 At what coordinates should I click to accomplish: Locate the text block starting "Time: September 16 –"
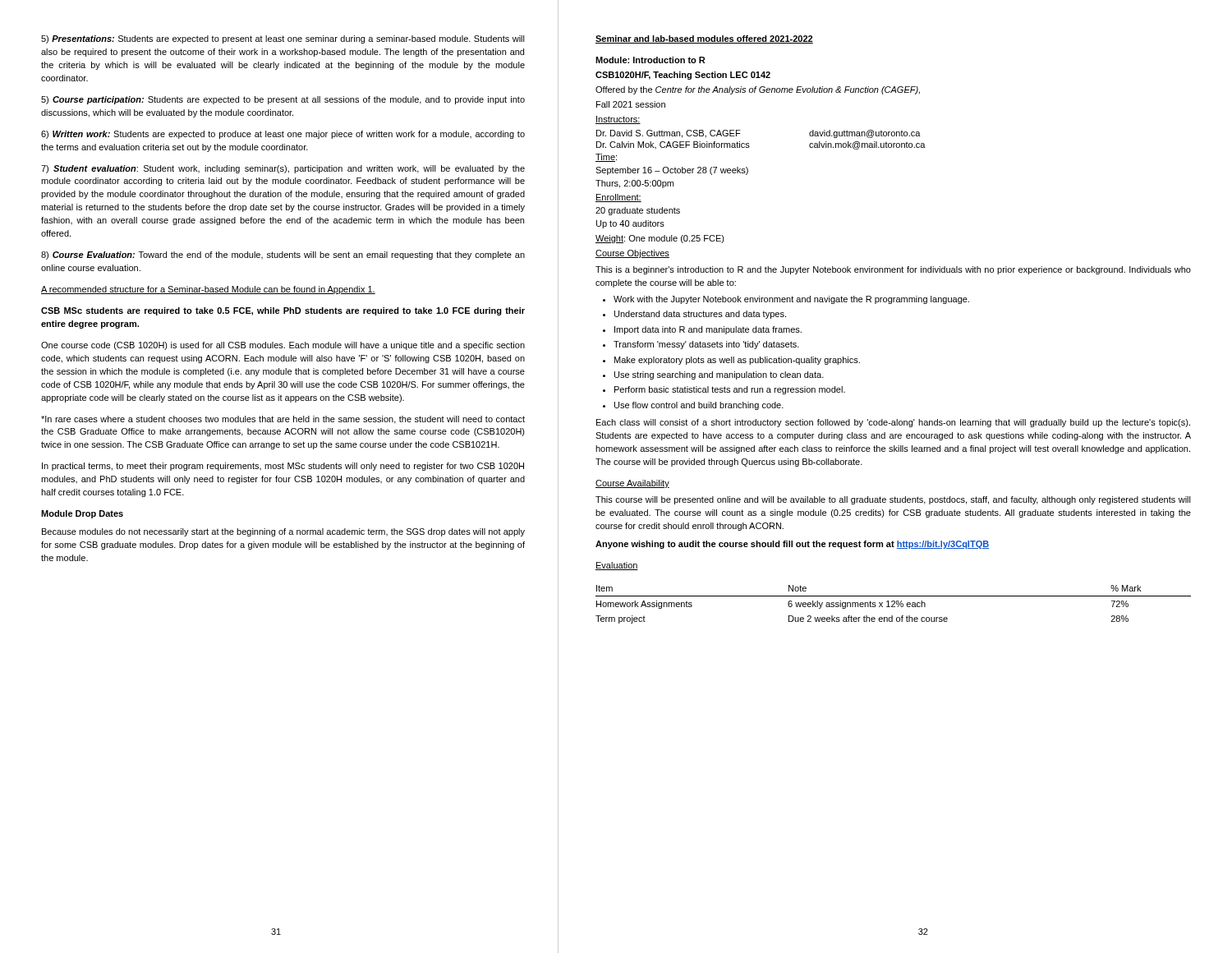(606, 158)
